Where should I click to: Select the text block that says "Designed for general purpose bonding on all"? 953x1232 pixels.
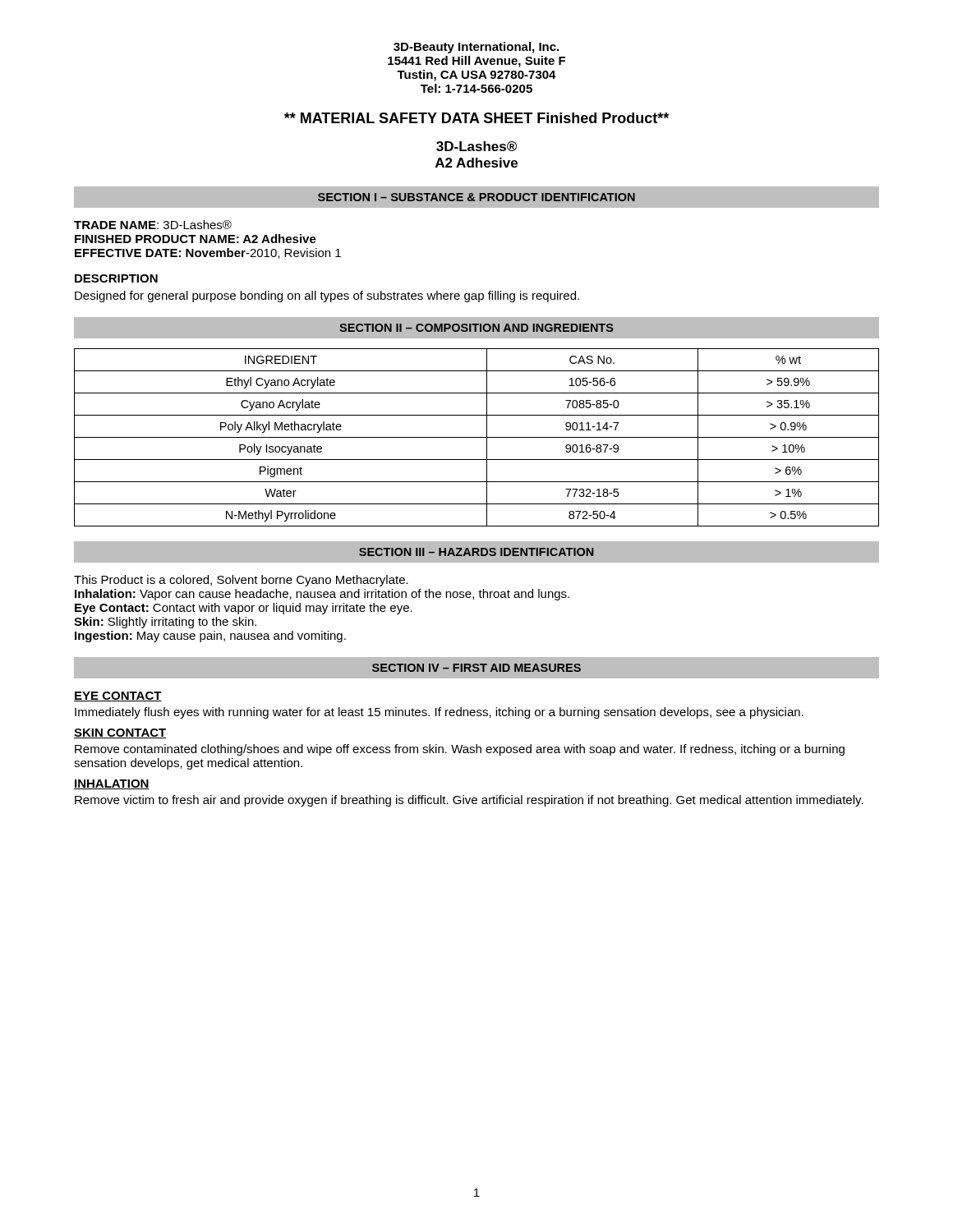[x=327, y=295]
